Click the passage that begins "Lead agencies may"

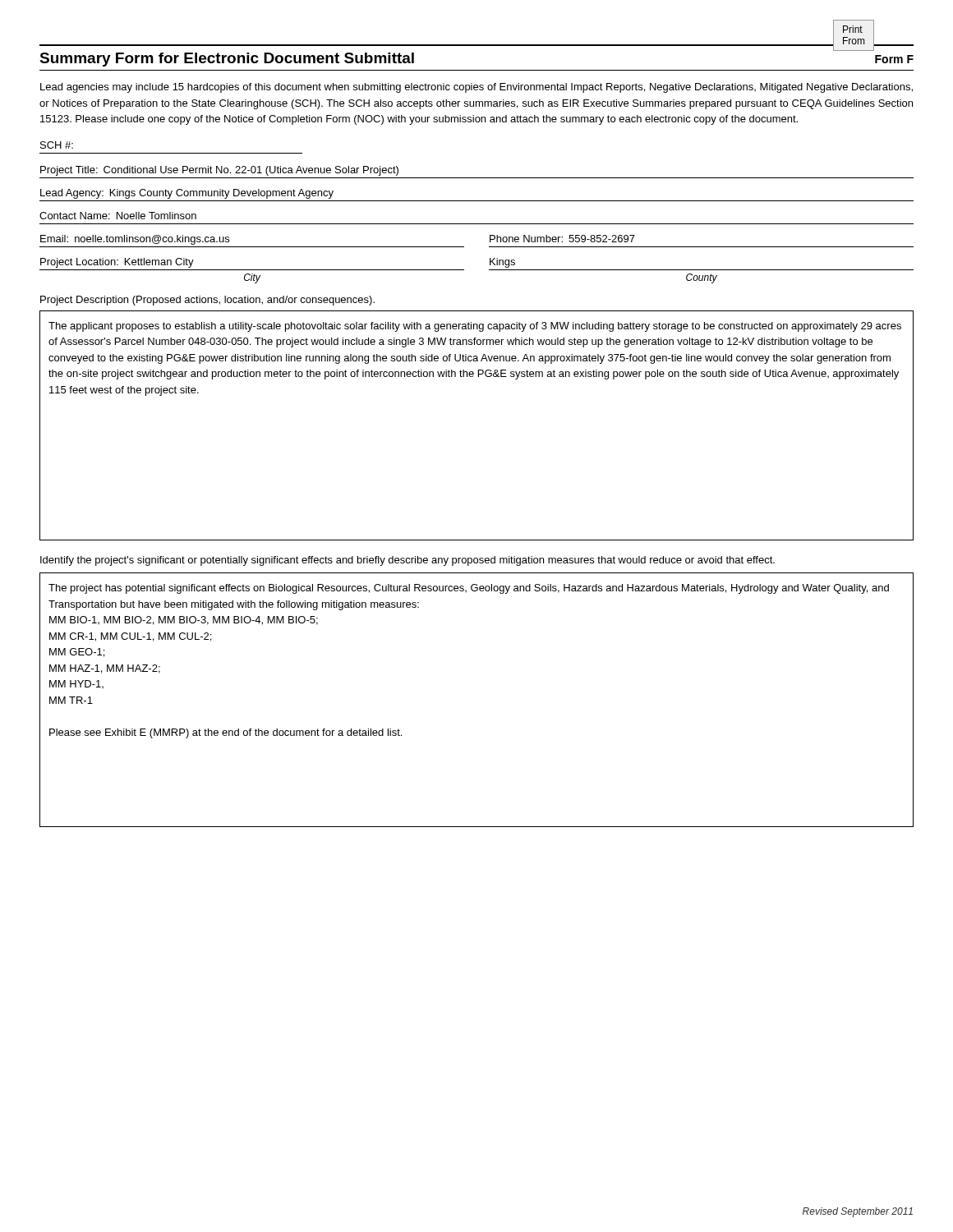476,103
